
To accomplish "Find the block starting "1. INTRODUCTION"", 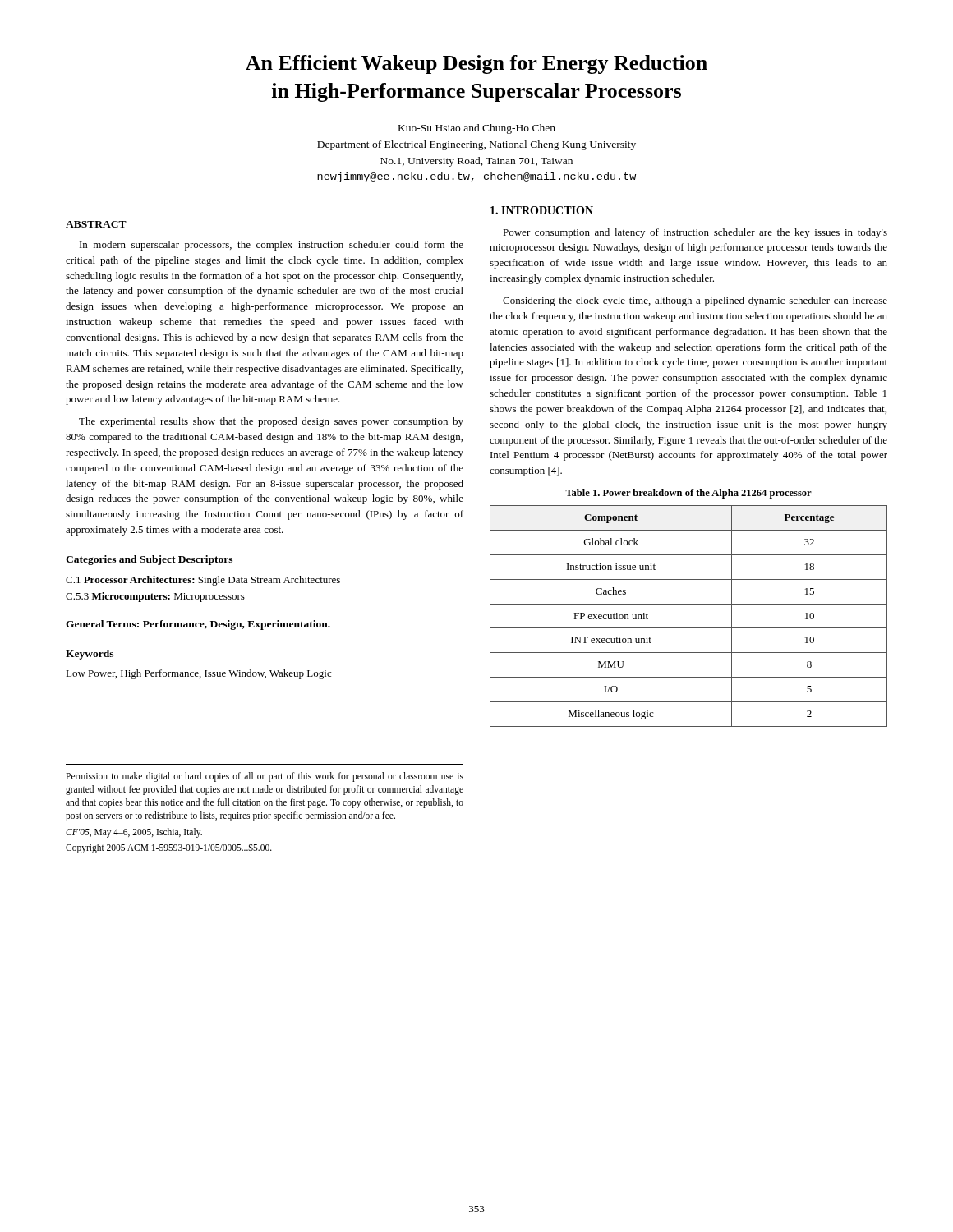I will (x=541, y=211).
